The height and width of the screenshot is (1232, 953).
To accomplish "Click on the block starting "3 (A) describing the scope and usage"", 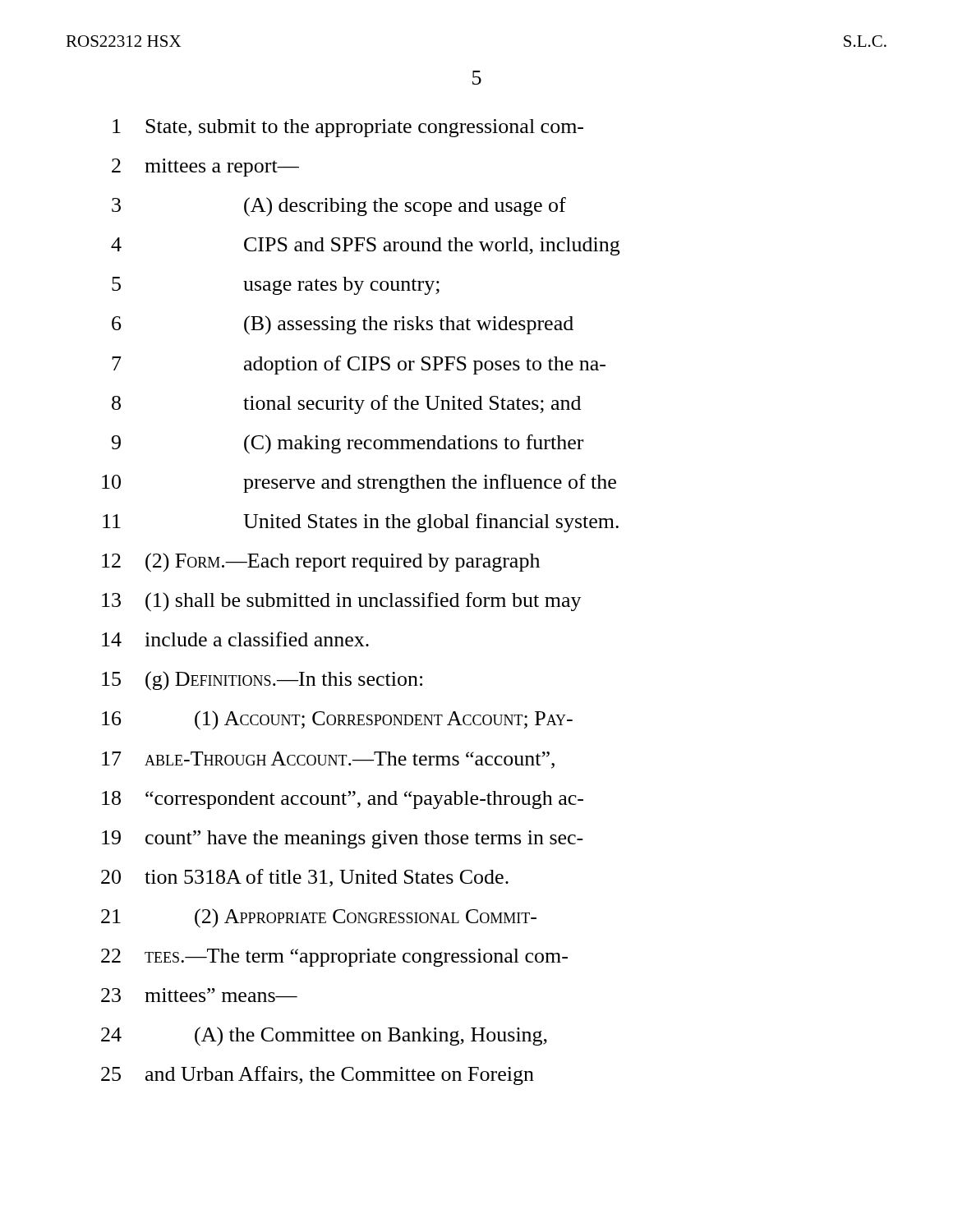I will 476,206.
